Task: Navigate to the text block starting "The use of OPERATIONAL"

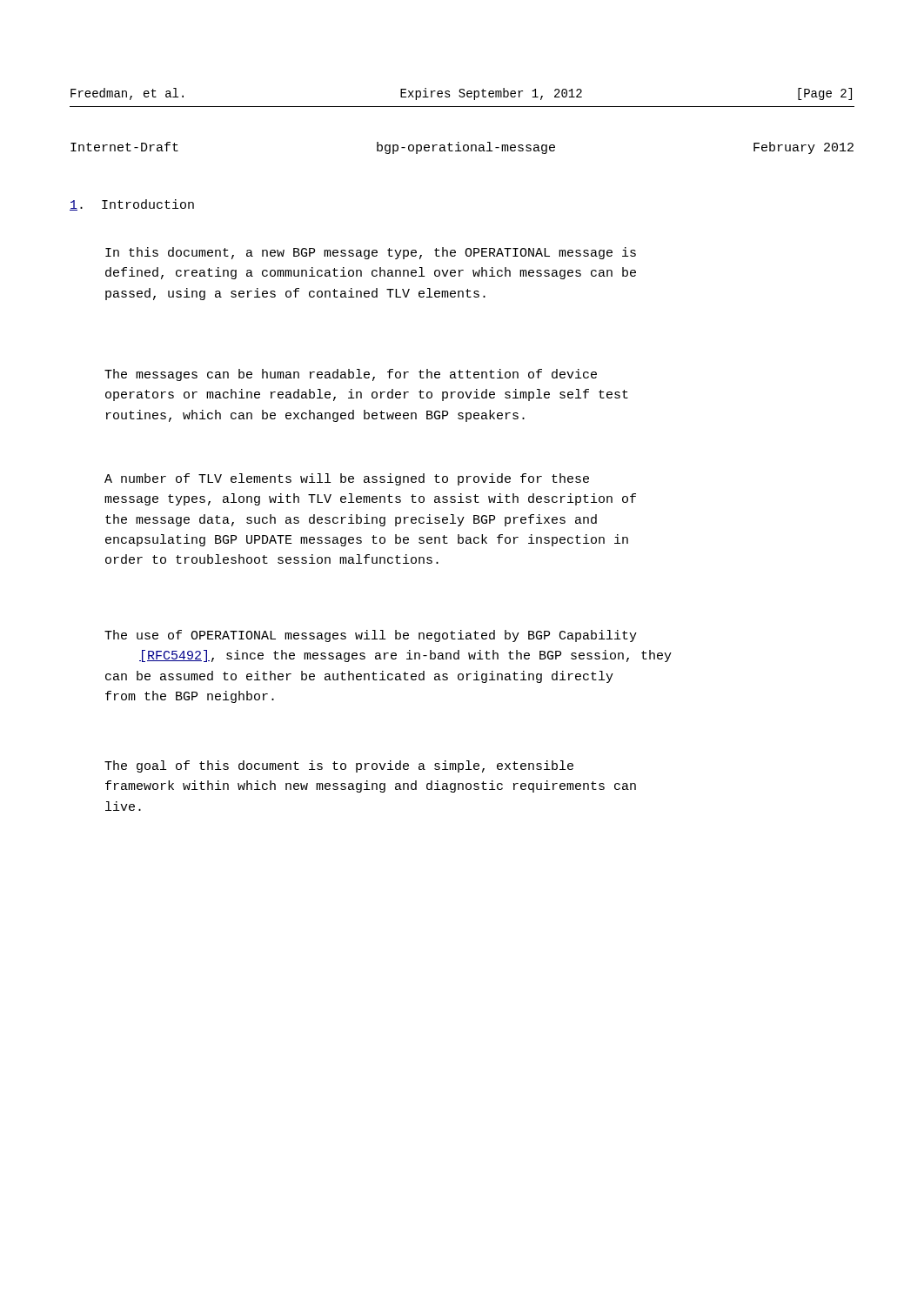Action: pyautogui.click(x=462, y=667)
